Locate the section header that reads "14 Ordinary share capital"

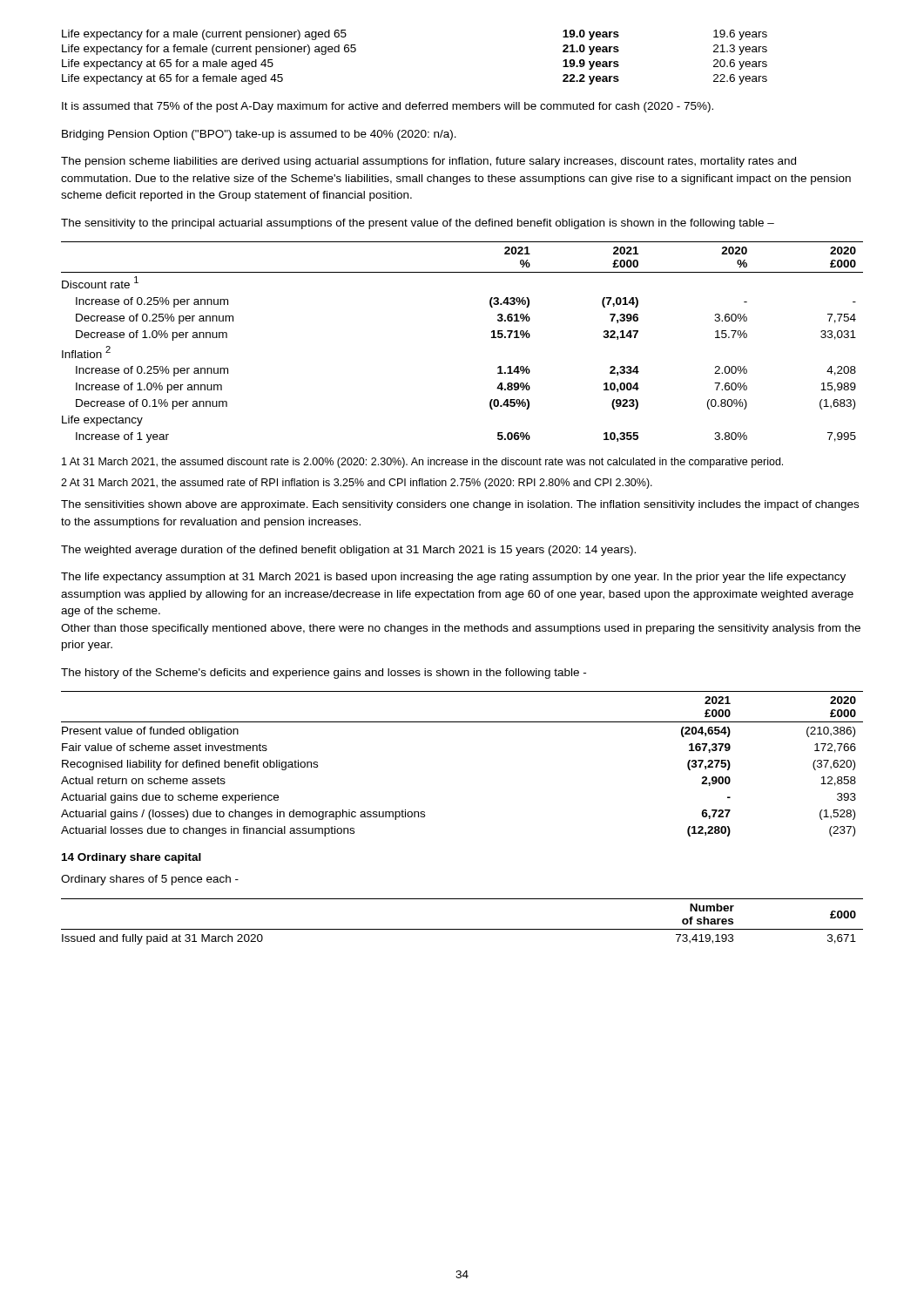coord(131,857)
